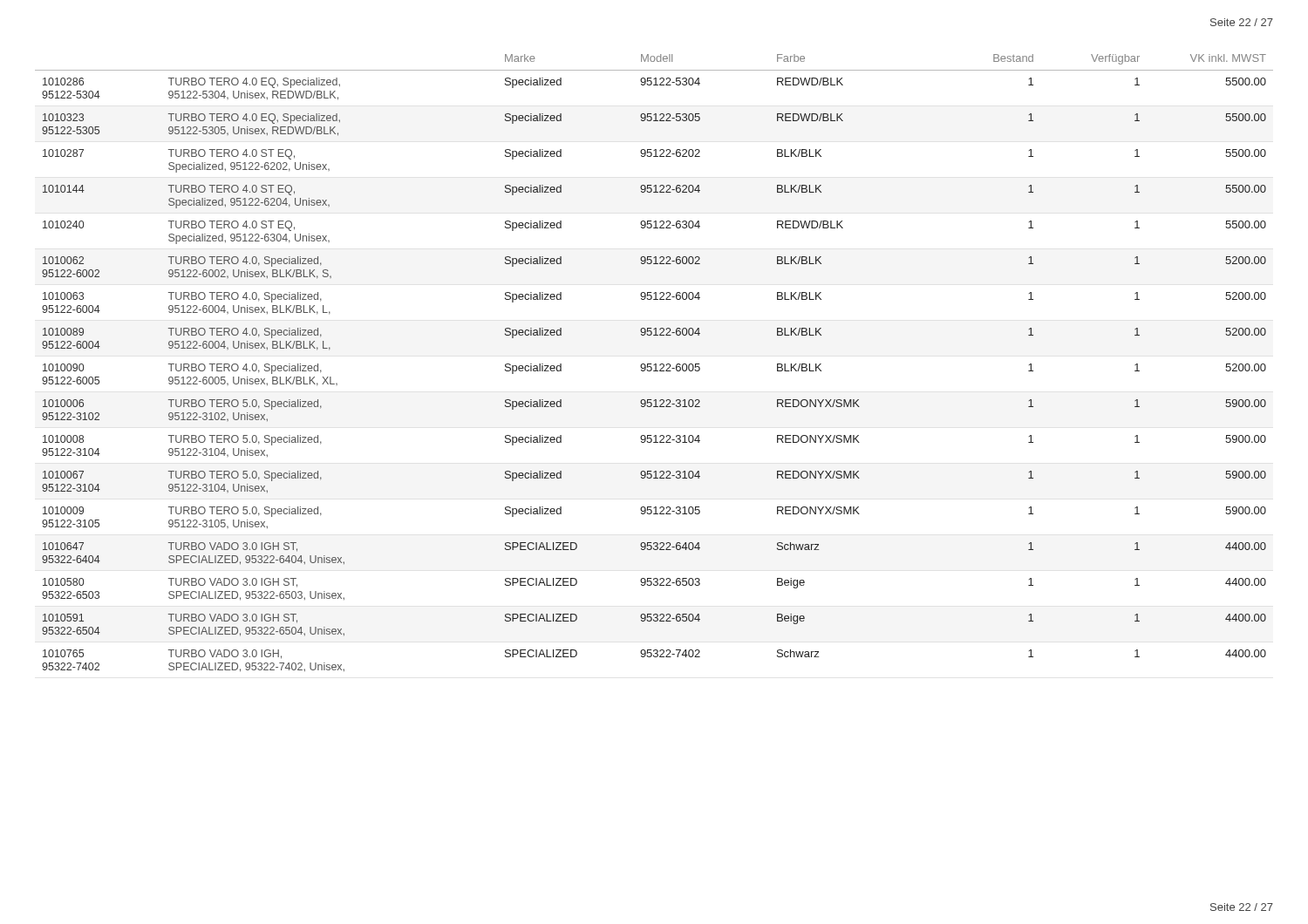Select a table

[x=654, y=363]
